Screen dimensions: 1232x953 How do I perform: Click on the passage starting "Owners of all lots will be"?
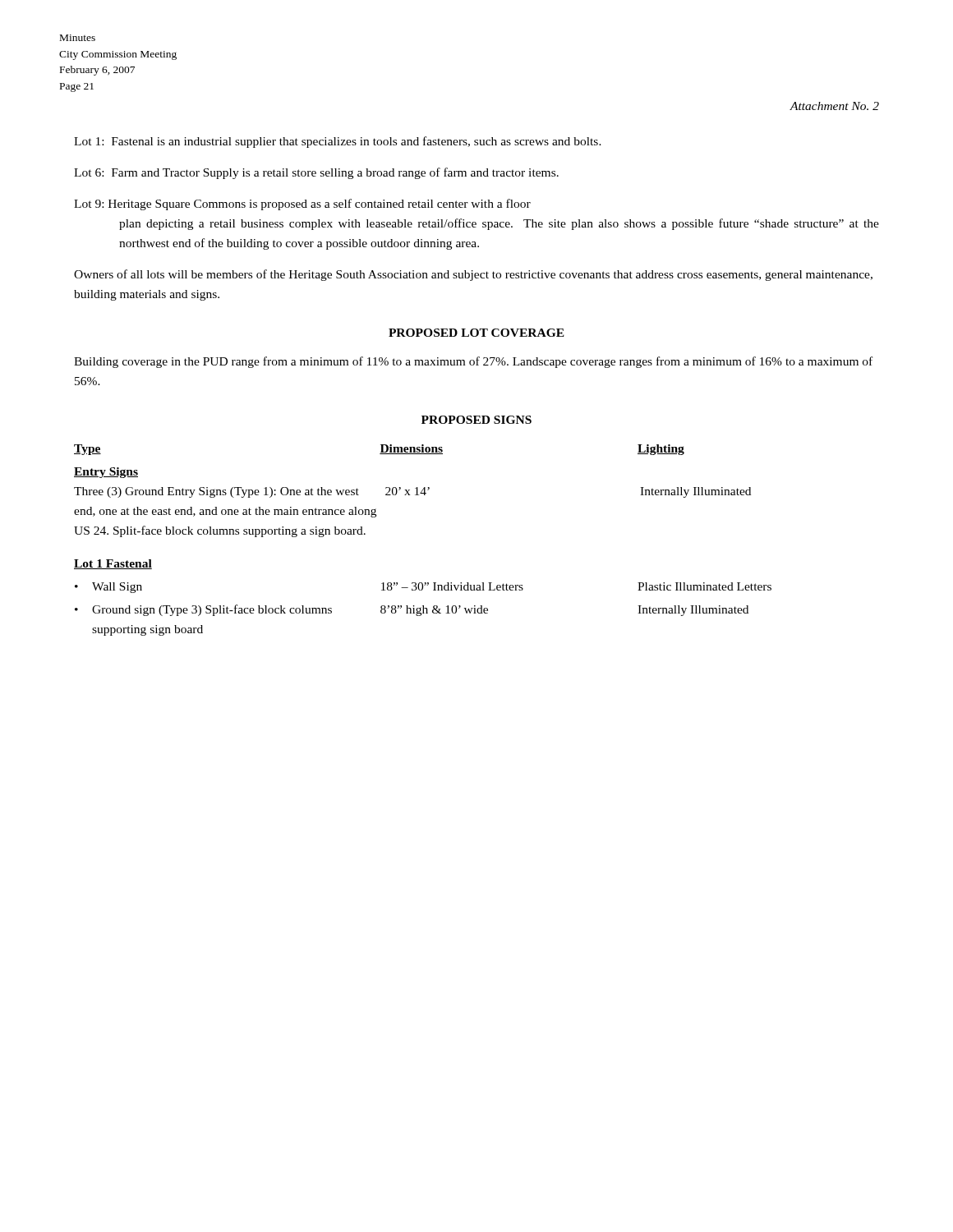[x=474, y=284]
